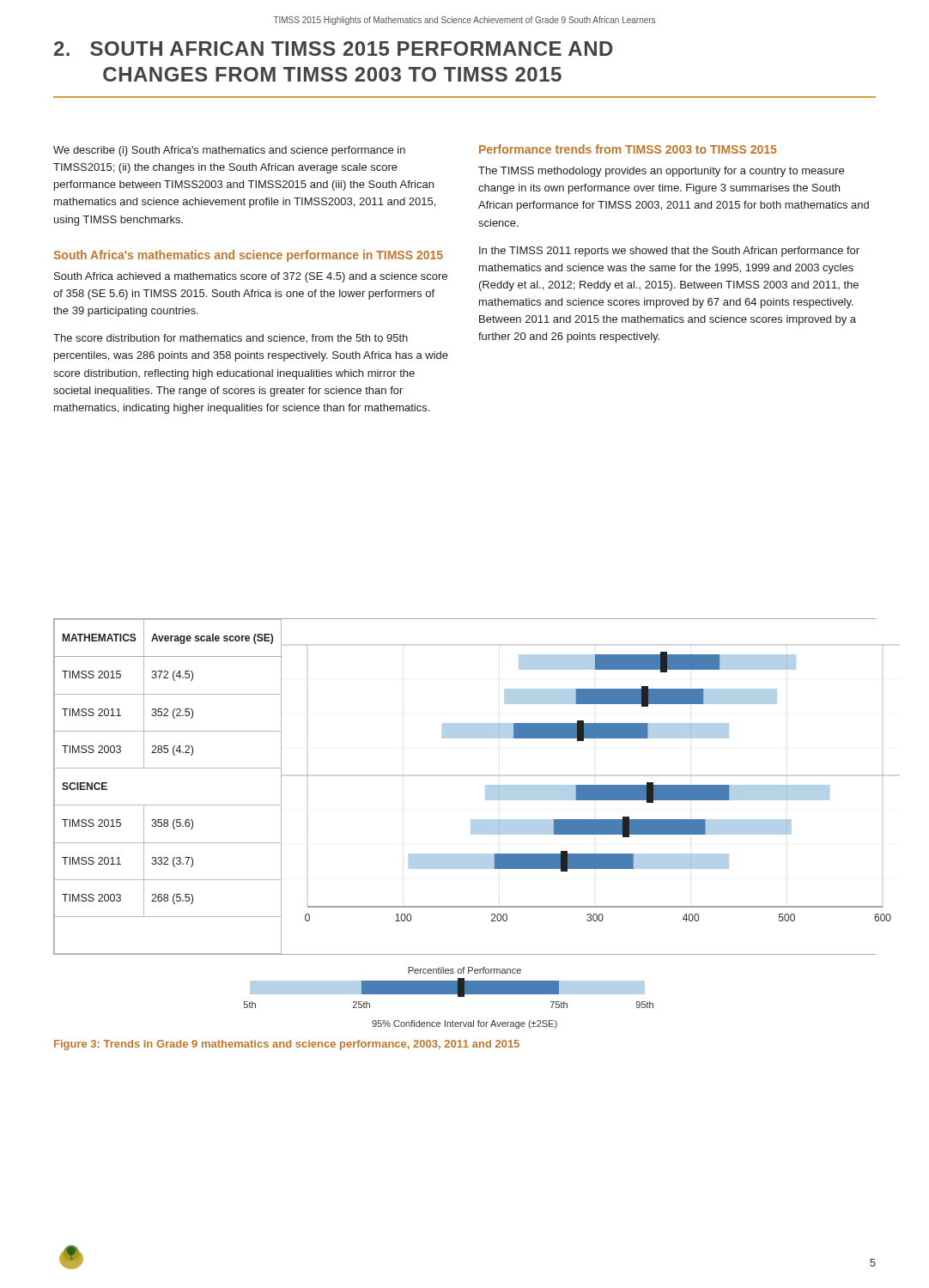This screenshot has width=929, height=1288.
Task: Find the text starting "The score distribution for mathematics"
Action: pyautogui.click(x=251, y=373)
